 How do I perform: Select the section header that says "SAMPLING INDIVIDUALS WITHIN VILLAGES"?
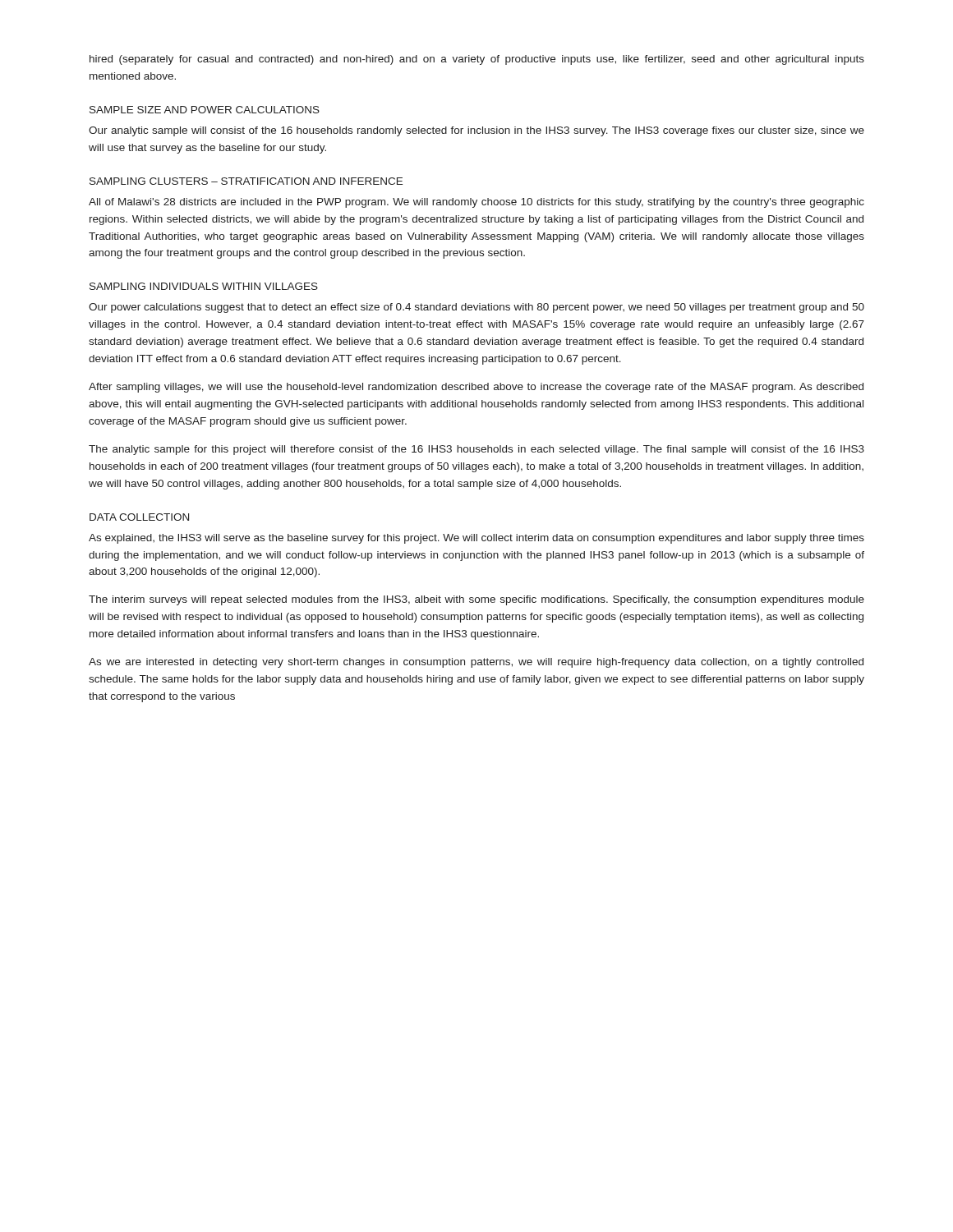pyautogui.click(x=203, y=287)
